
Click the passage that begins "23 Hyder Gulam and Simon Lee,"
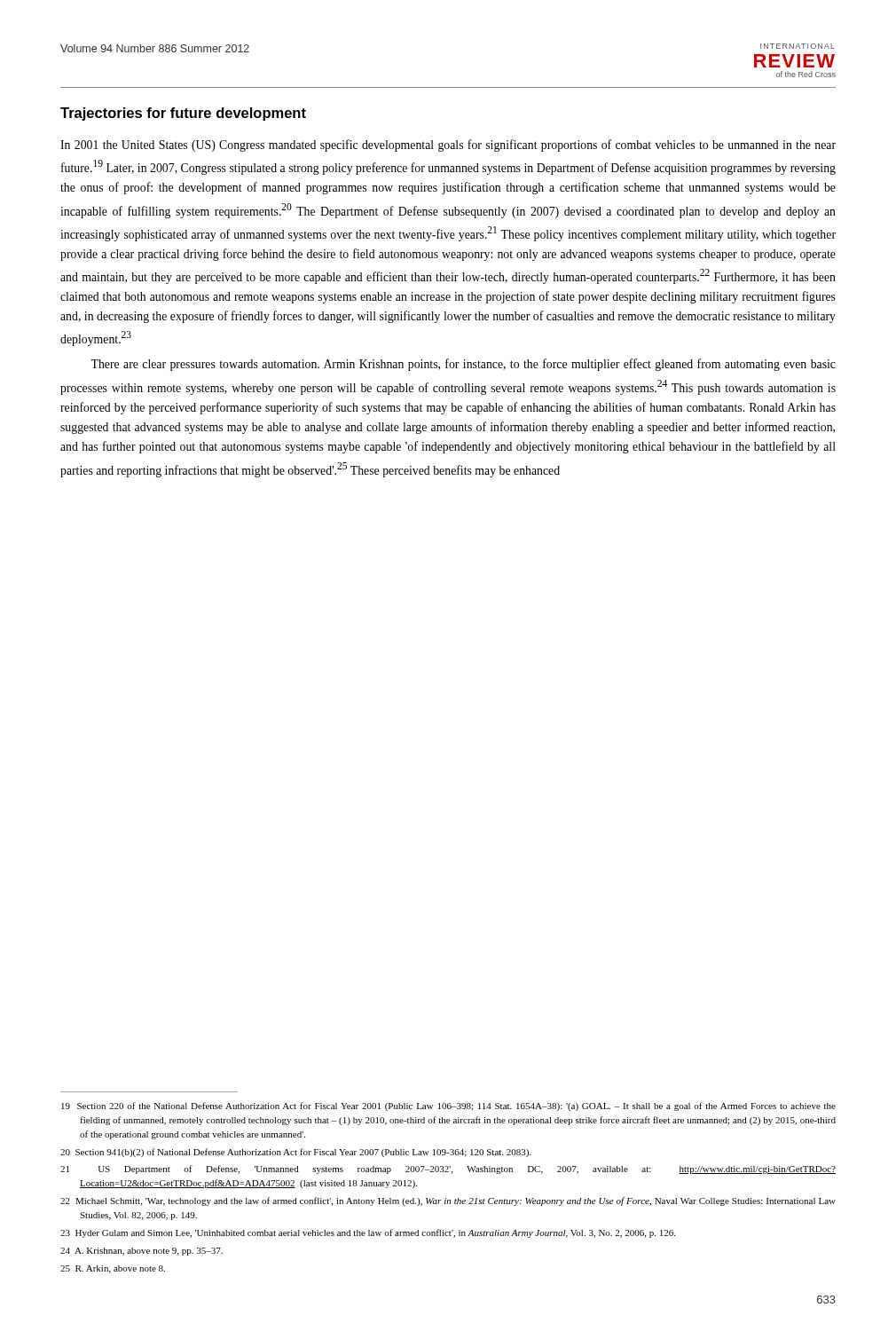368,1233
